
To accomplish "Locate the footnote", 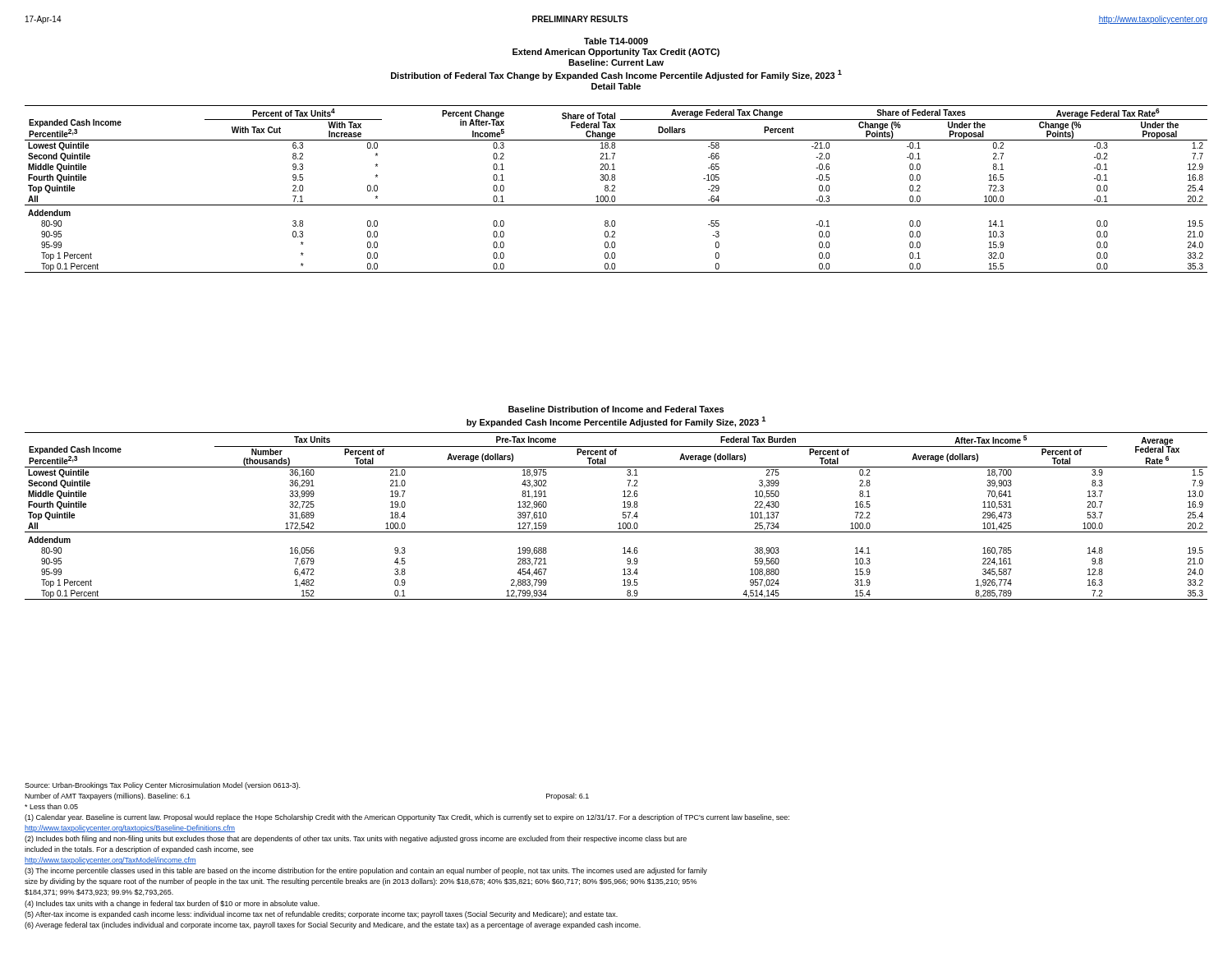I will pyautogui.click(x=616, y=856).
